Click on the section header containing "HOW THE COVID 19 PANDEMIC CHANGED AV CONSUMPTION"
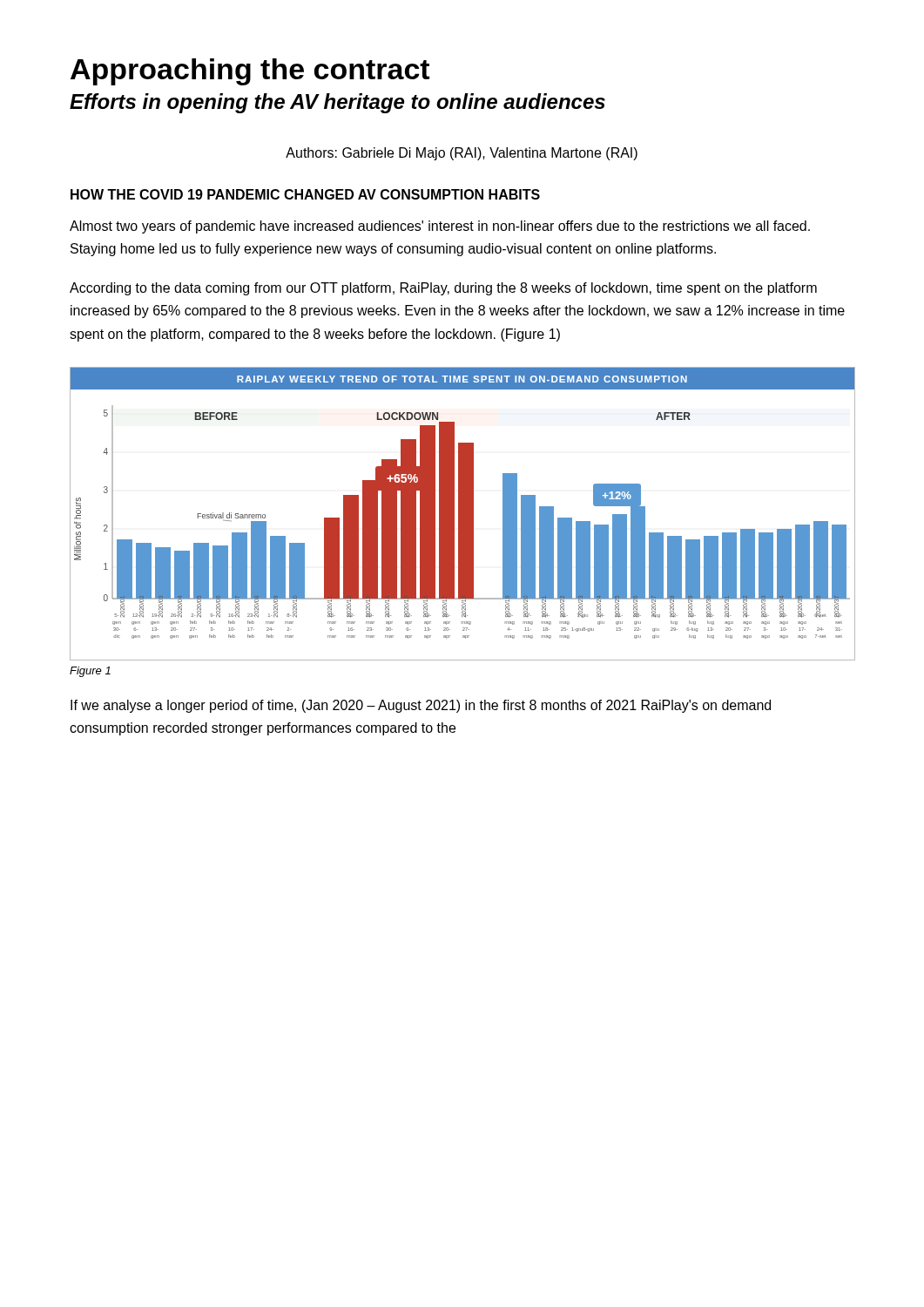The width and height of the screenshot is (924, 1307). coord(305,195)
